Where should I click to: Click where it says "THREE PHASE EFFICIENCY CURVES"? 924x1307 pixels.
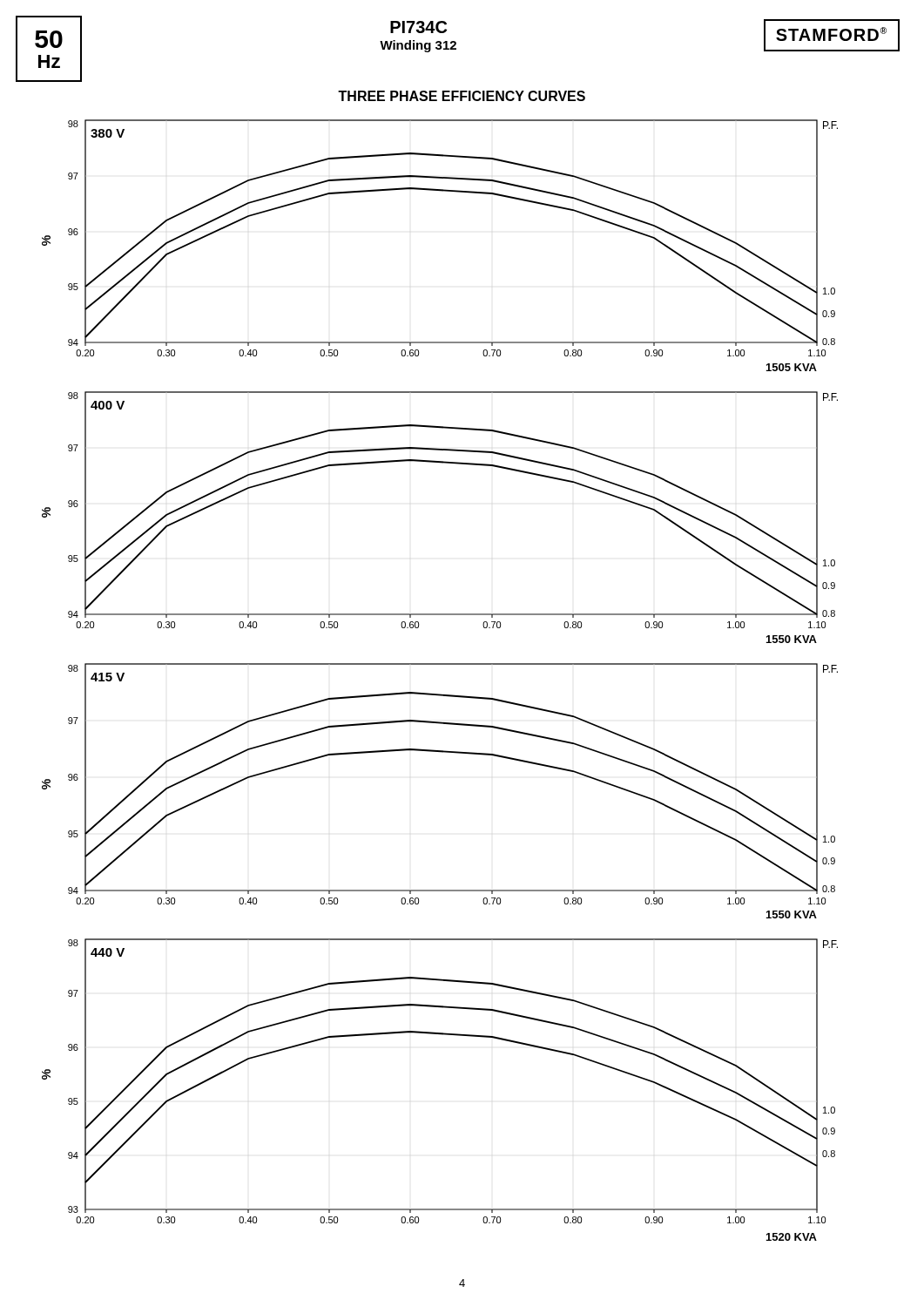coord(462,96)
